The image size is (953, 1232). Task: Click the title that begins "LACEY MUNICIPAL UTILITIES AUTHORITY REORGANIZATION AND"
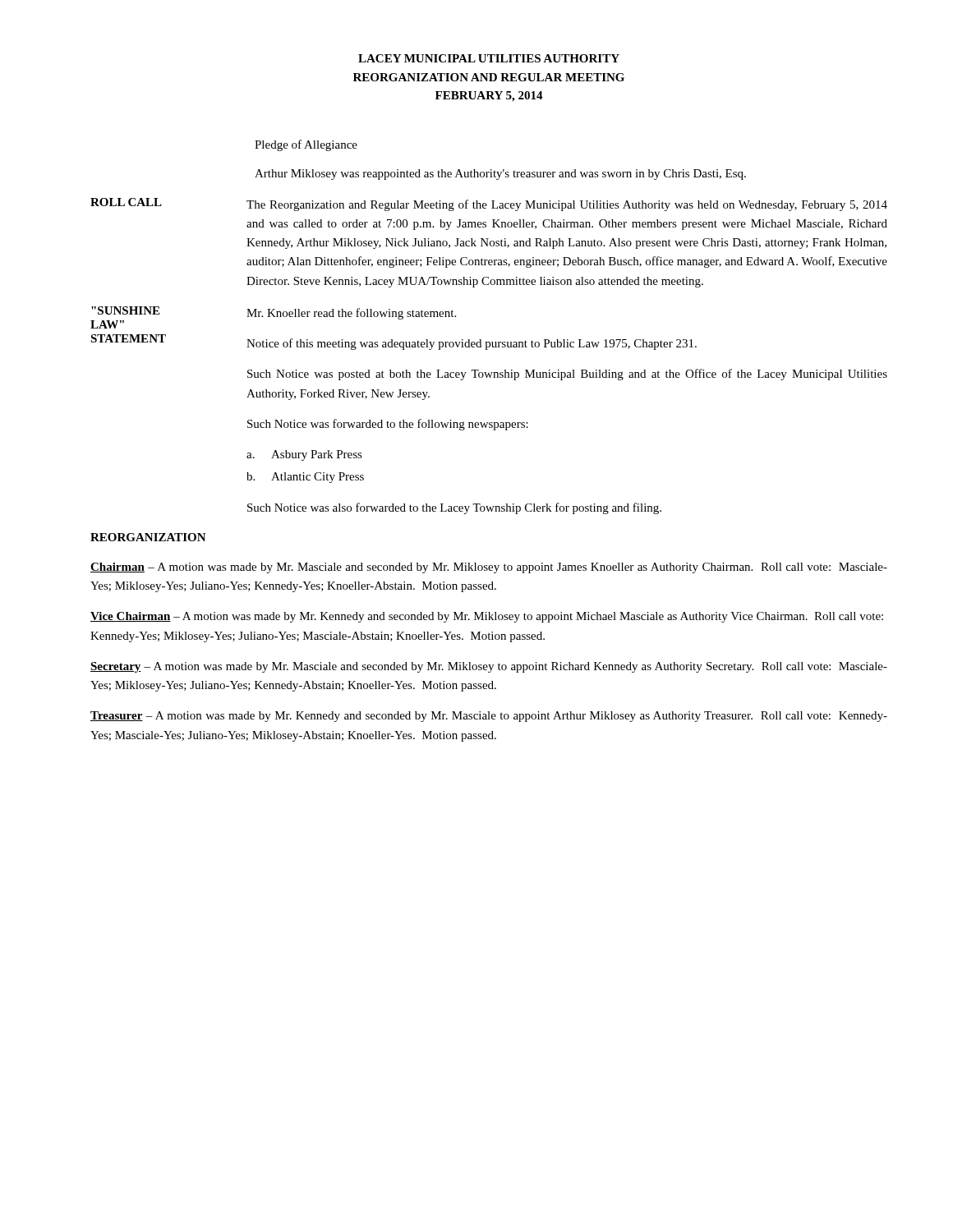(x=489, y=77)
